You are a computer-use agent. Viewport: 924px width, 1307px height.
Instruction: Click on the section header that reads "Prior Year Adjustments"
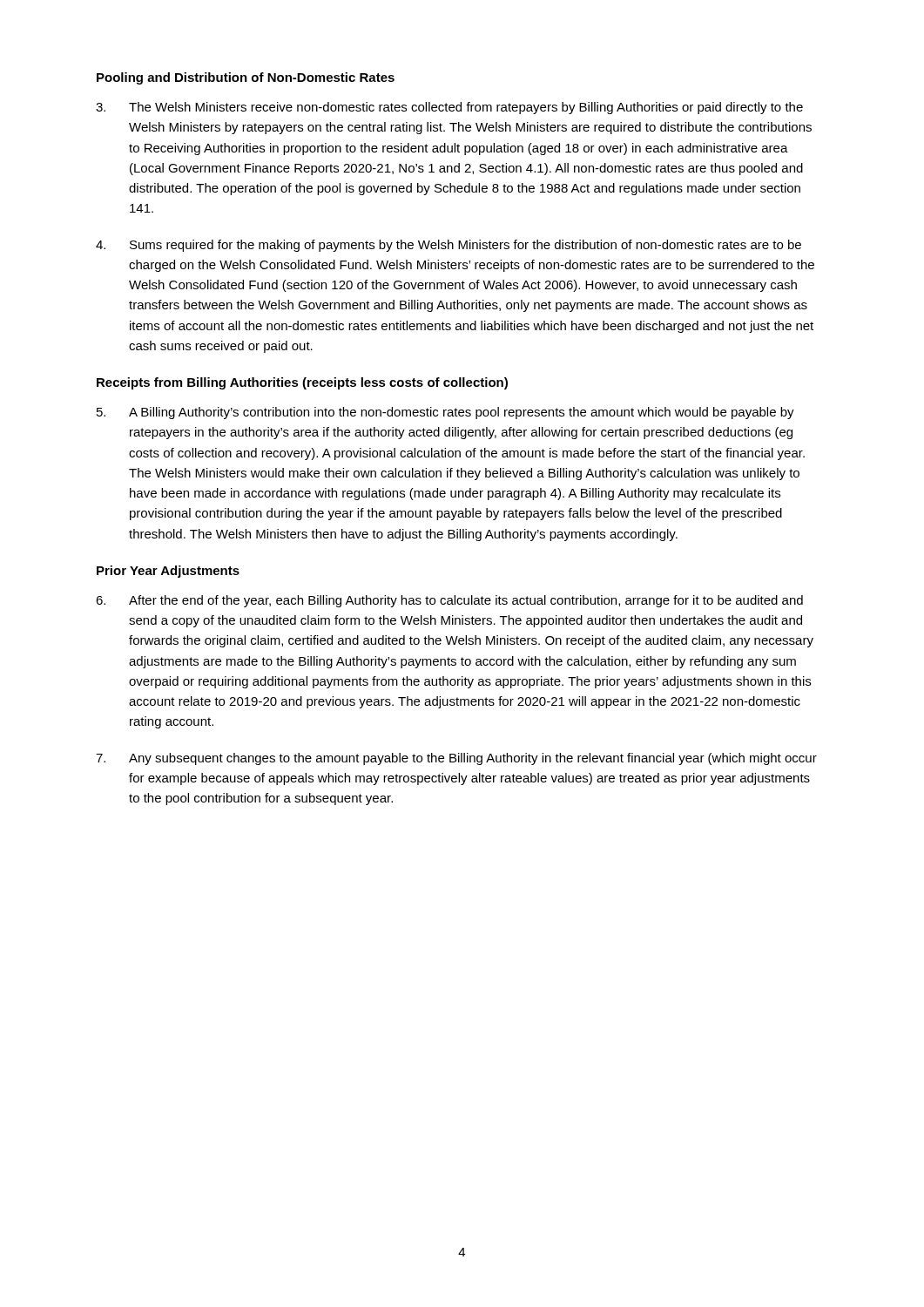(x=168, y=570)
